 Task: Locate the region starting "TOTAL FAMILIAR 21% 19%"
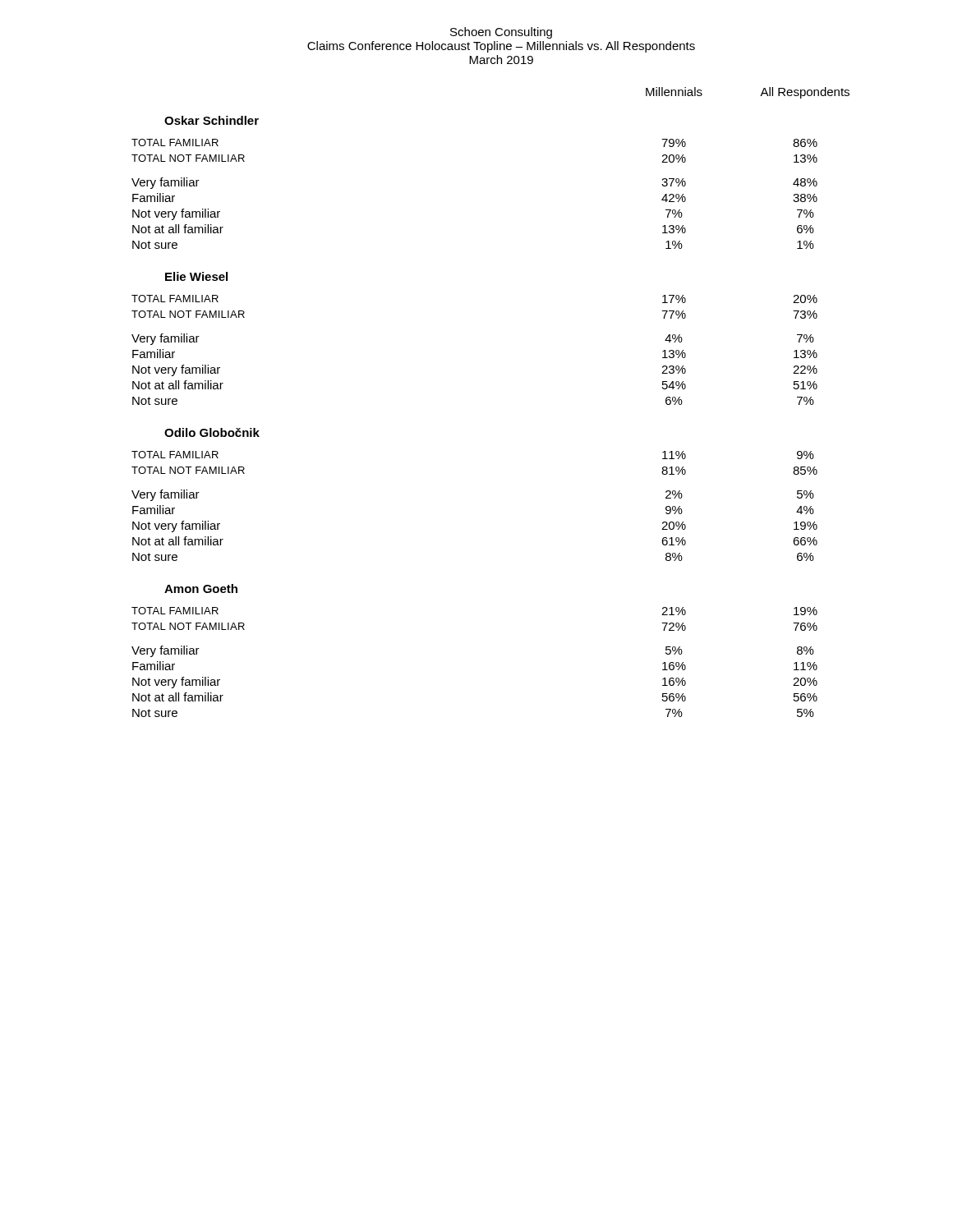[175, 611]
